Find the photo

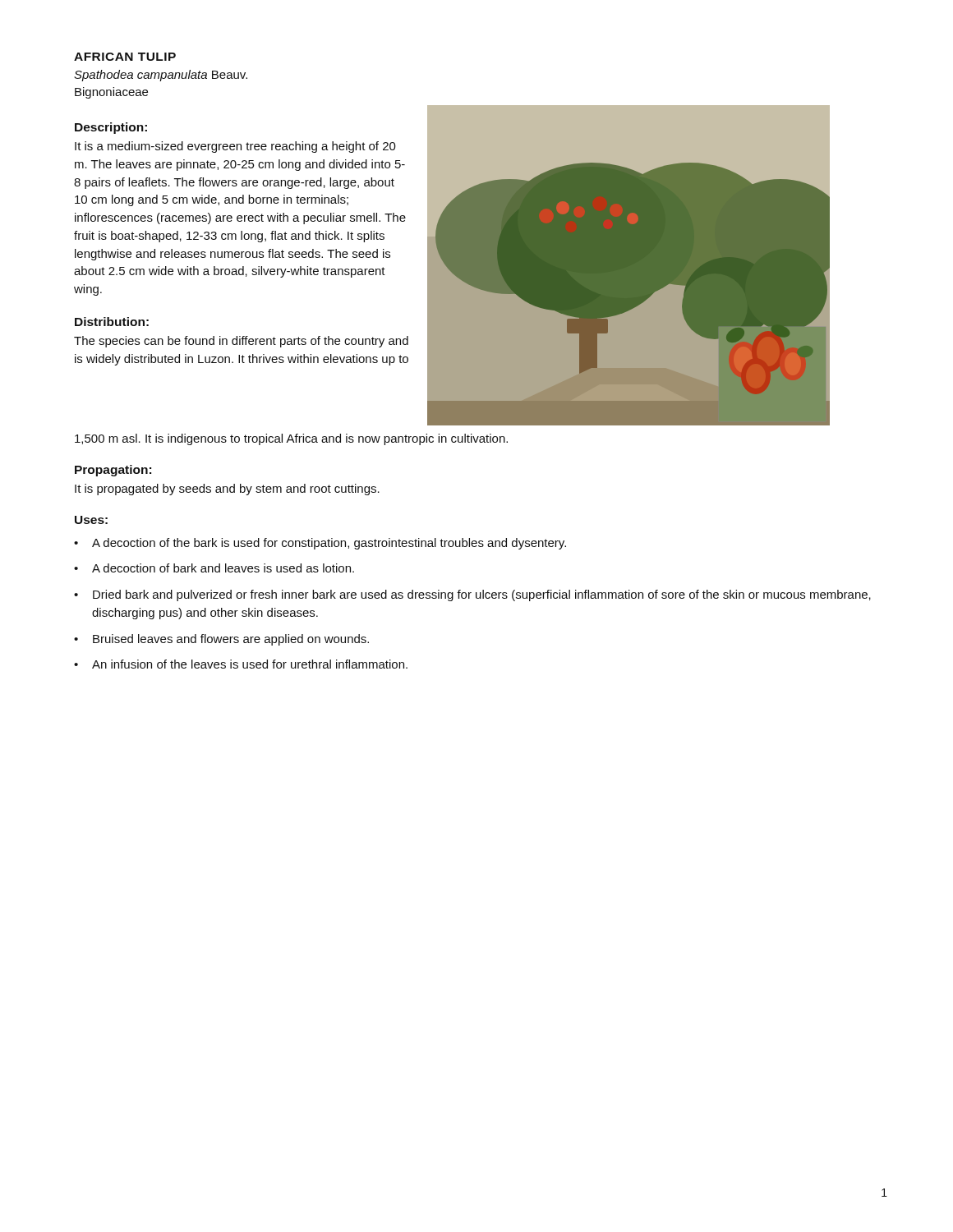657,266
